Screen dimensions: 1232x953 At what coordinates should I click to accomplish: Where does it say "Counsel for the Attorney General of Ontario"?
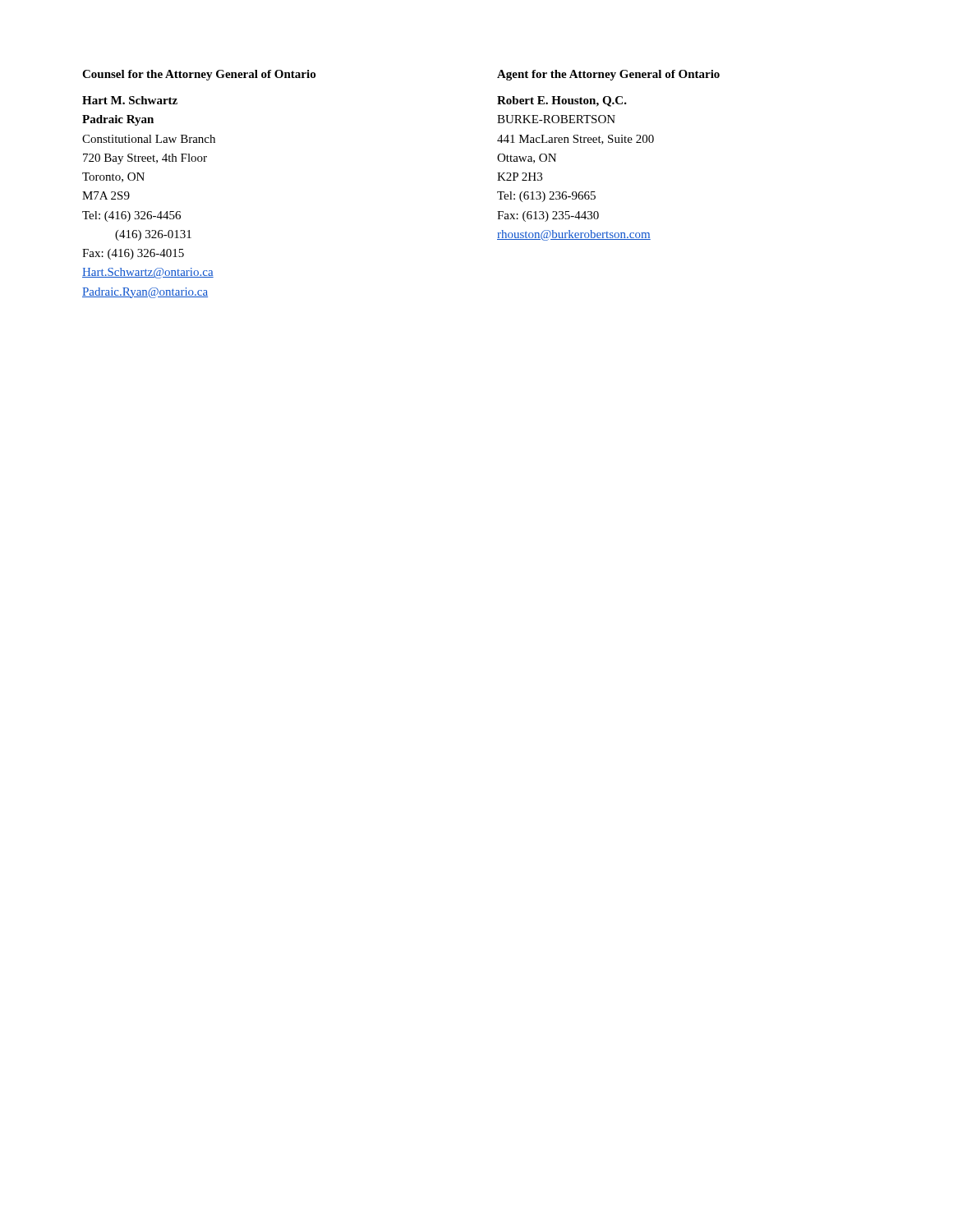point(199,74)
